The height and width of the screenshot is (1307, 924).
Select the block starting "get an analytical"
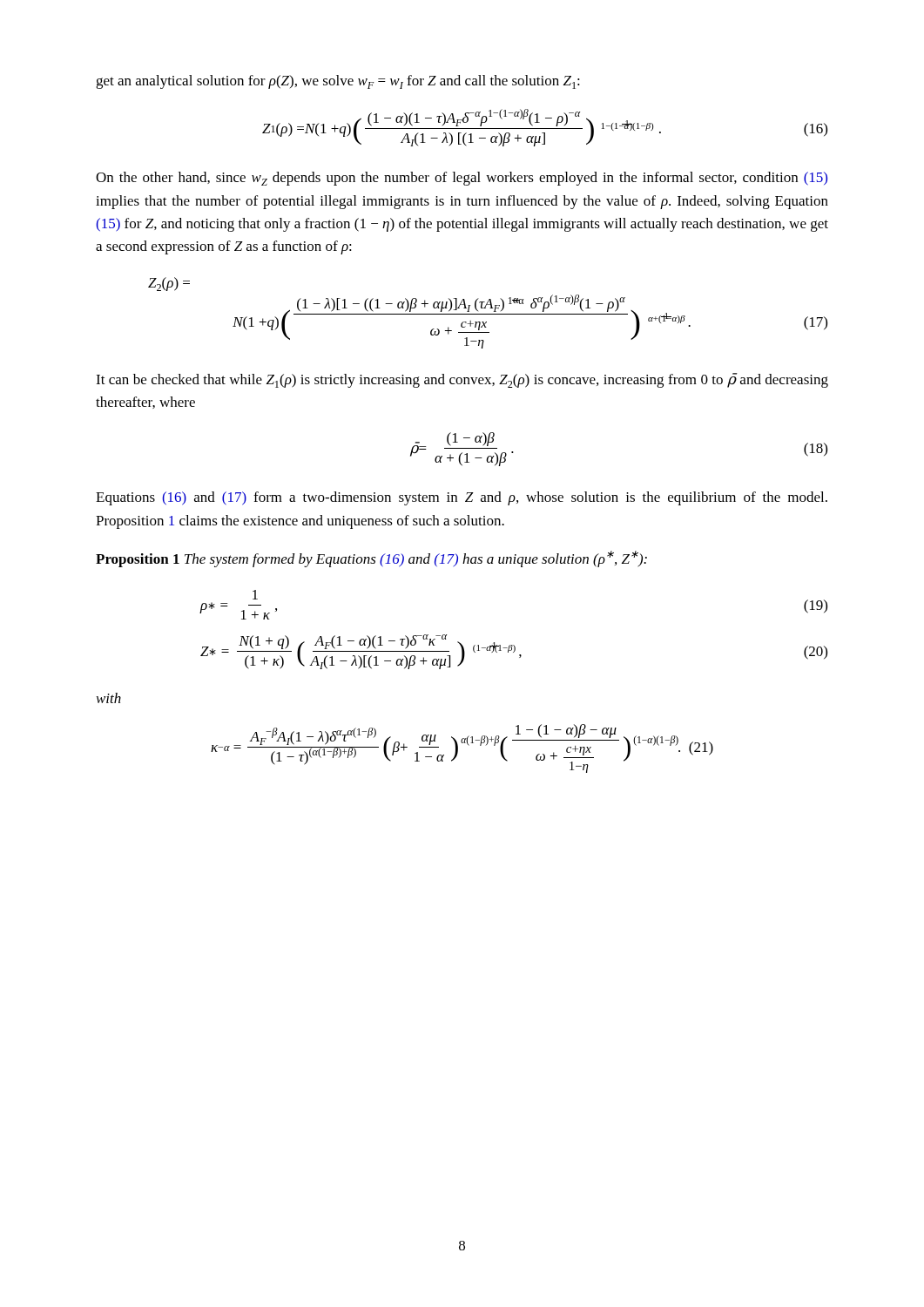pos(338,82)
